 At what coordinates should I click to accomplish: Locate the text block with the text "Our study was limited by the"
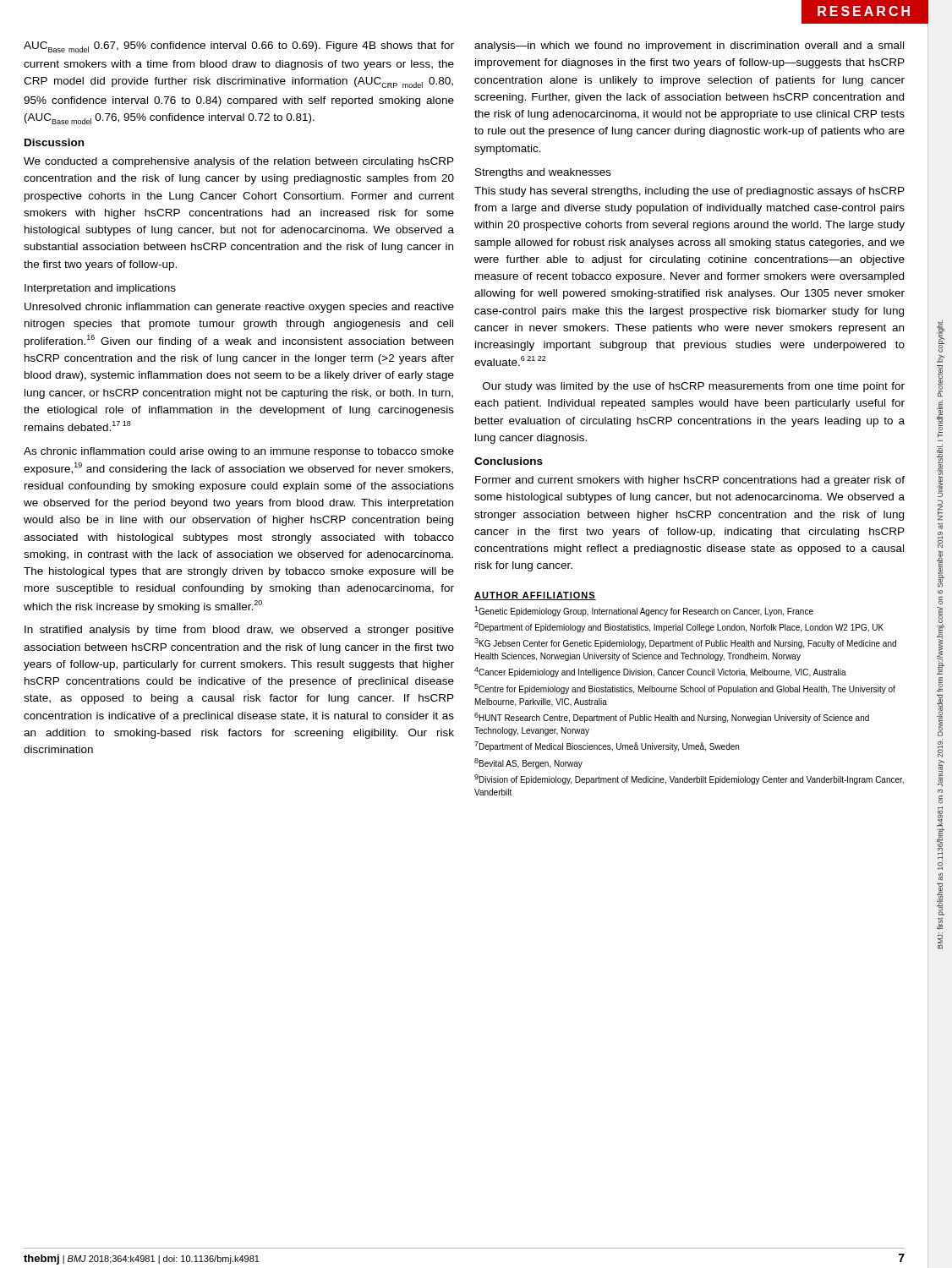click(689, 412)
